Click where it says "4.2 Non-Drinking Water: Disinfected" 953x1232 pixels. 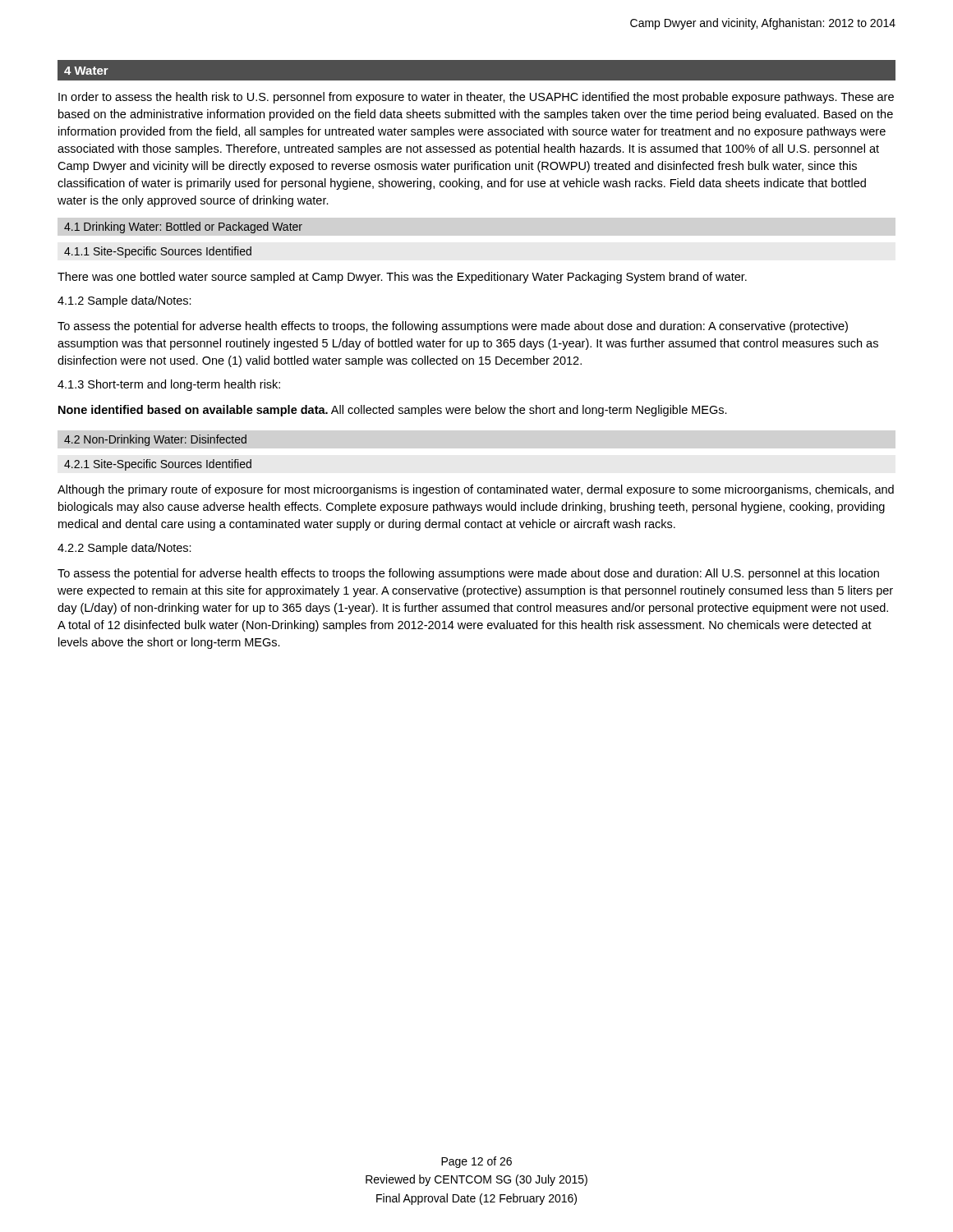tap(155, 440)
